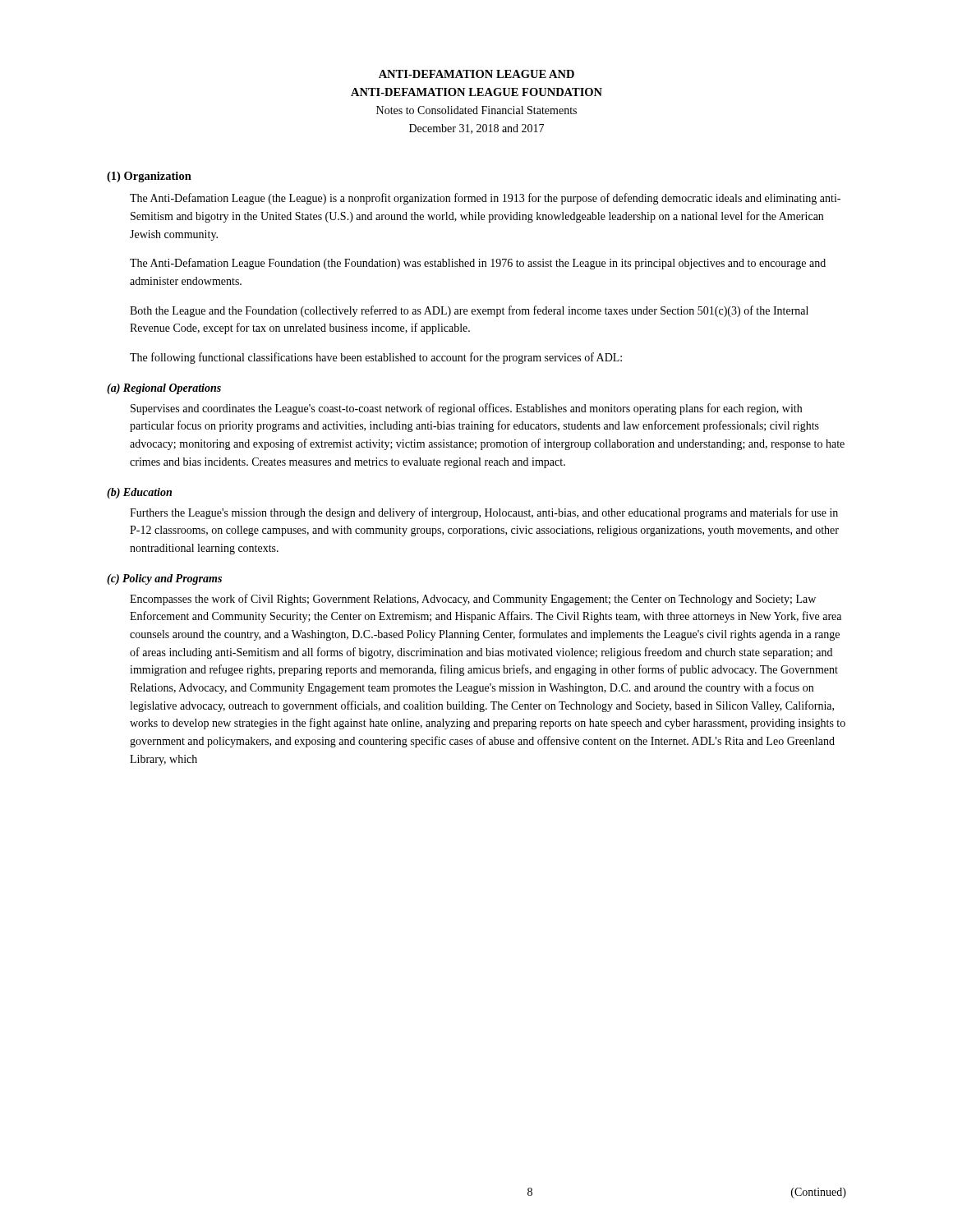This screenshot has width=953, height=1232.
Task: Find the passage starting "Both the League"
Action: point(469,320)
